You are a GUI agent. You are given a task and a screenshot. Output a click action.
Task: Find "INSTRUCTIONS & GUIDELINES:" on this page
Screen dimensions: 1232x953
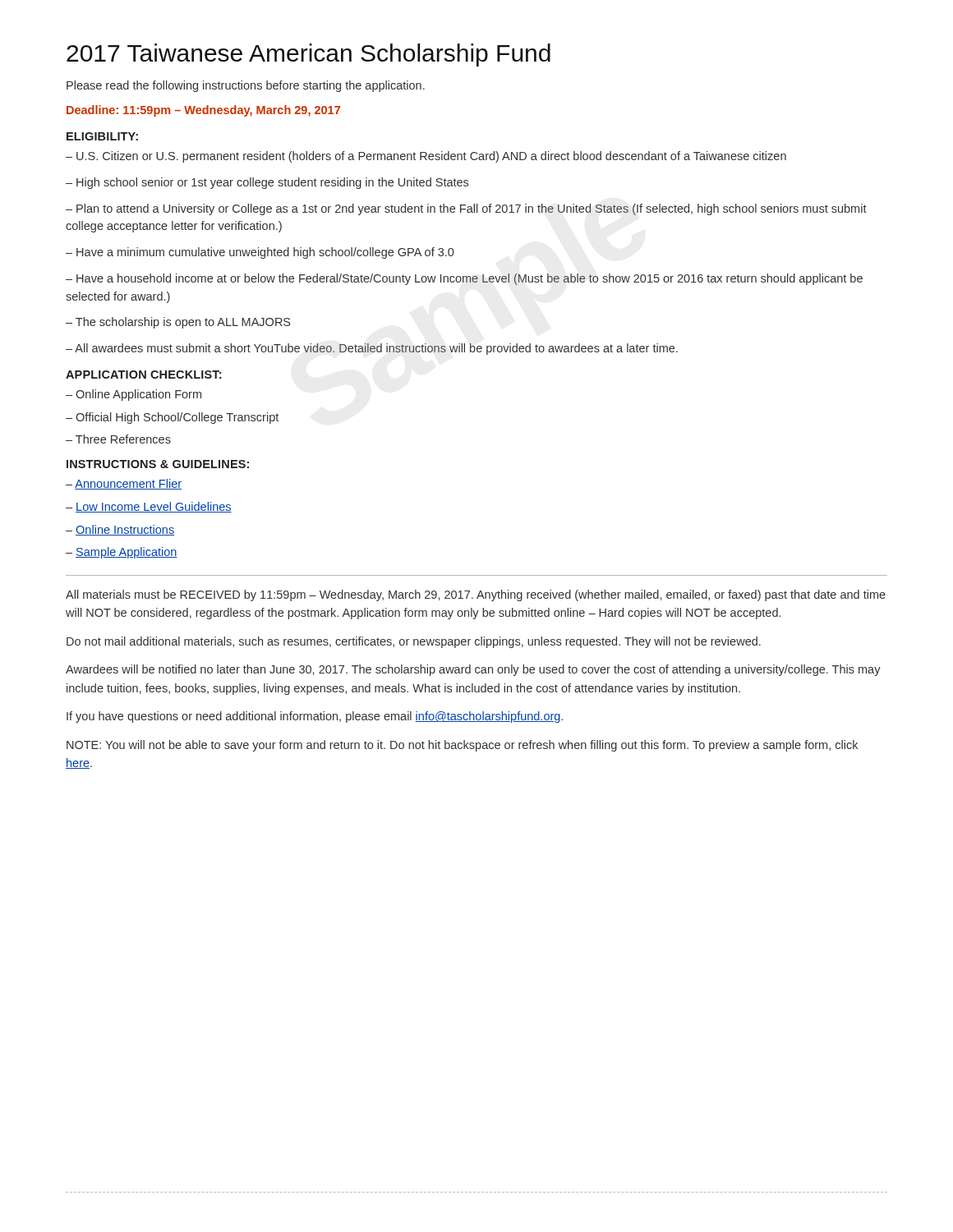tap(158, 464)
